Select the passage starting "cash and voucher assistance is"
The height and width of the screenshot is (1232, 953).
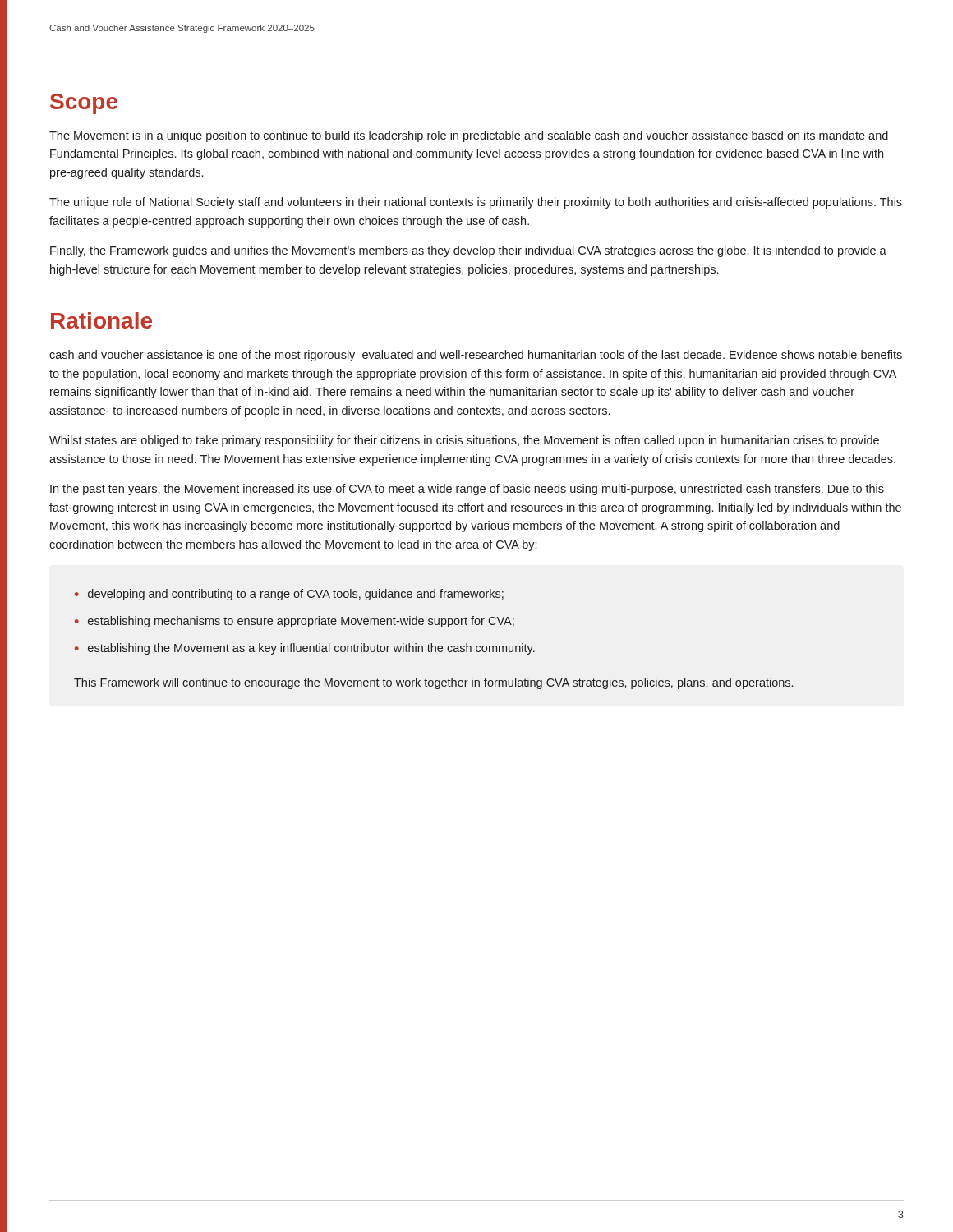(x=476, y=383)
